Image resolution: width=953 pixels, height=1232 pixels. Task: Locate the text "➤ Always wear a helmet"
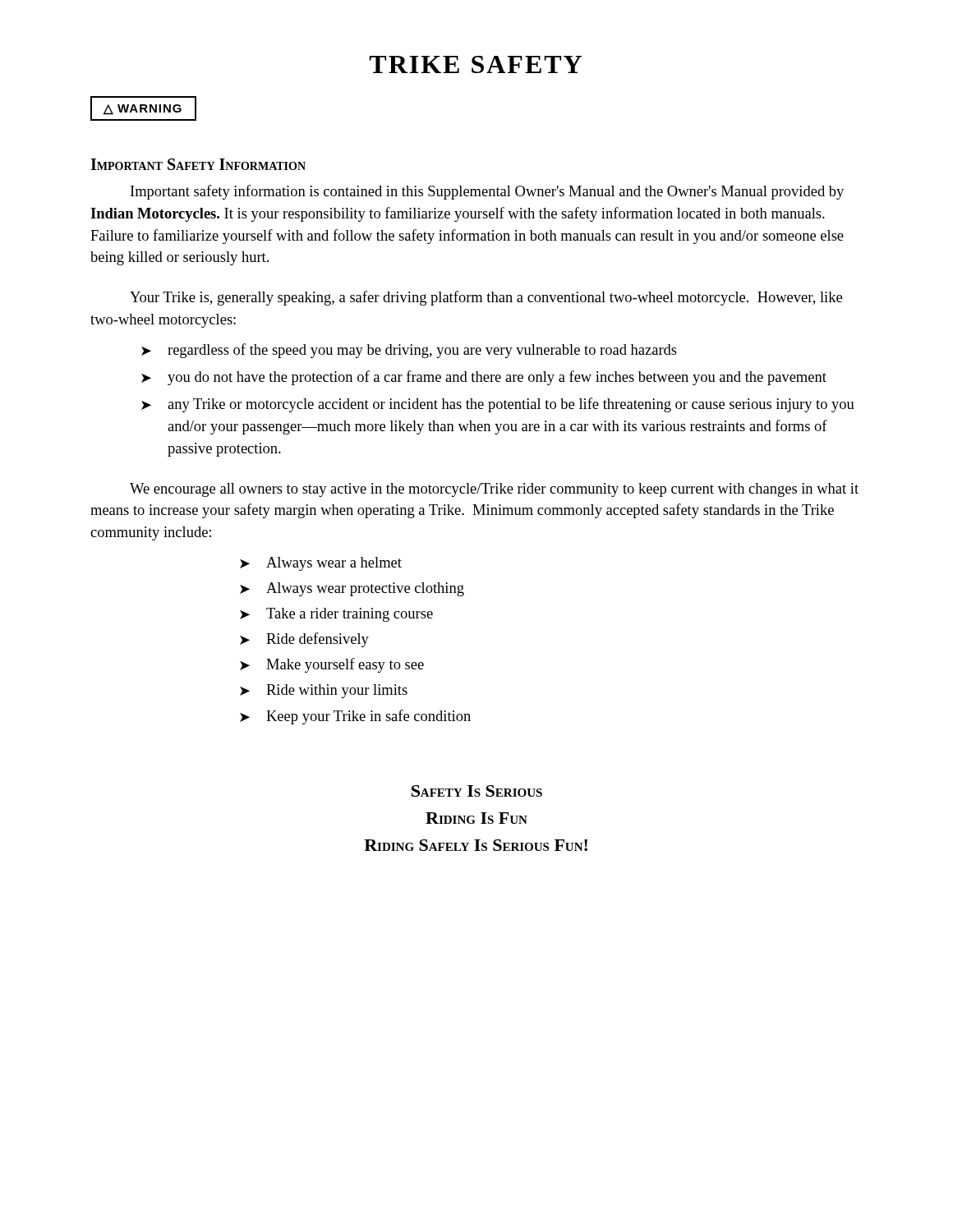coord(321,564)
